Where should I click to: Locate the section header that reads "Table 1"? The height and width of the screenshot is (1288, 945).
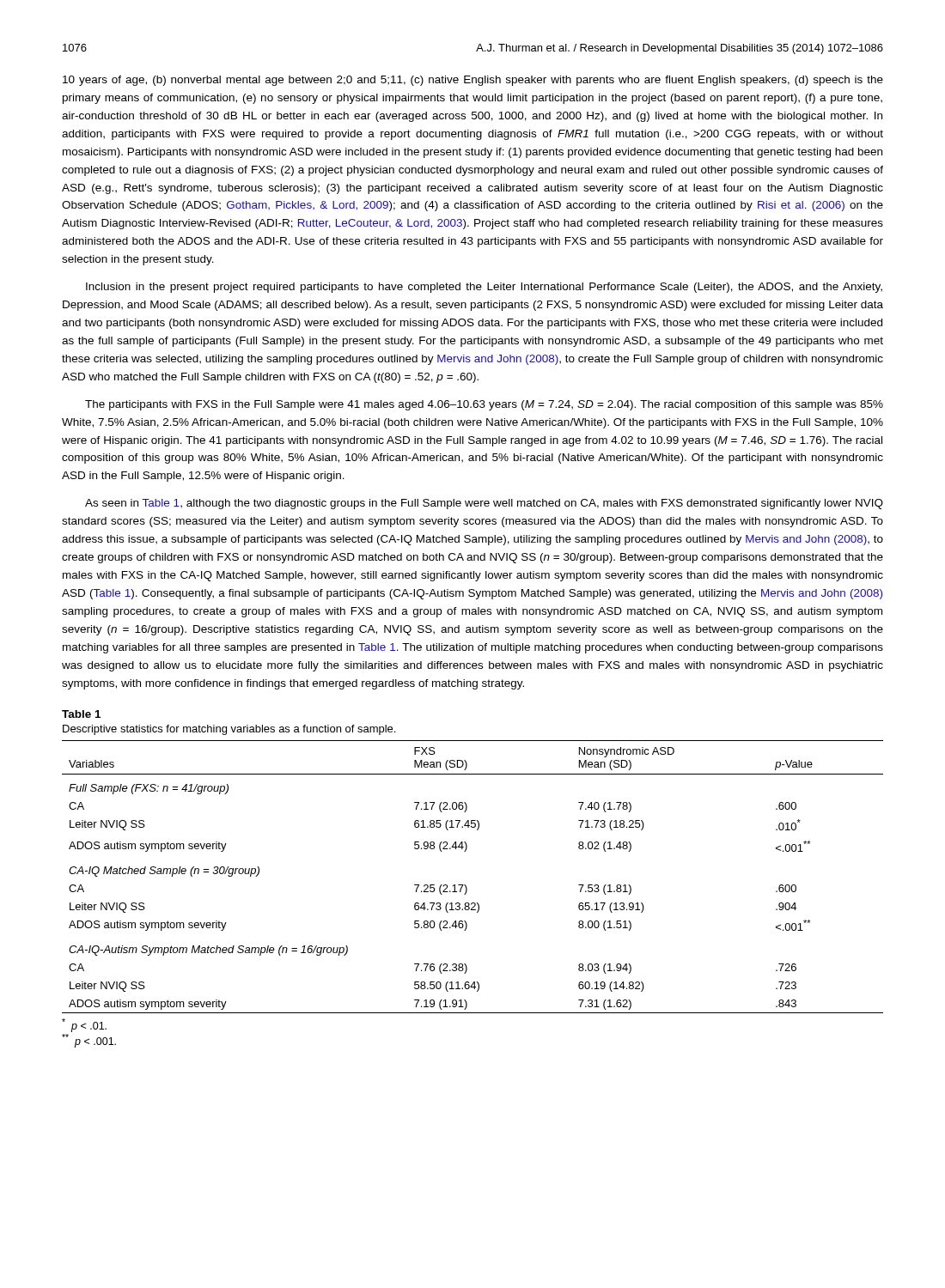[81, 714]
